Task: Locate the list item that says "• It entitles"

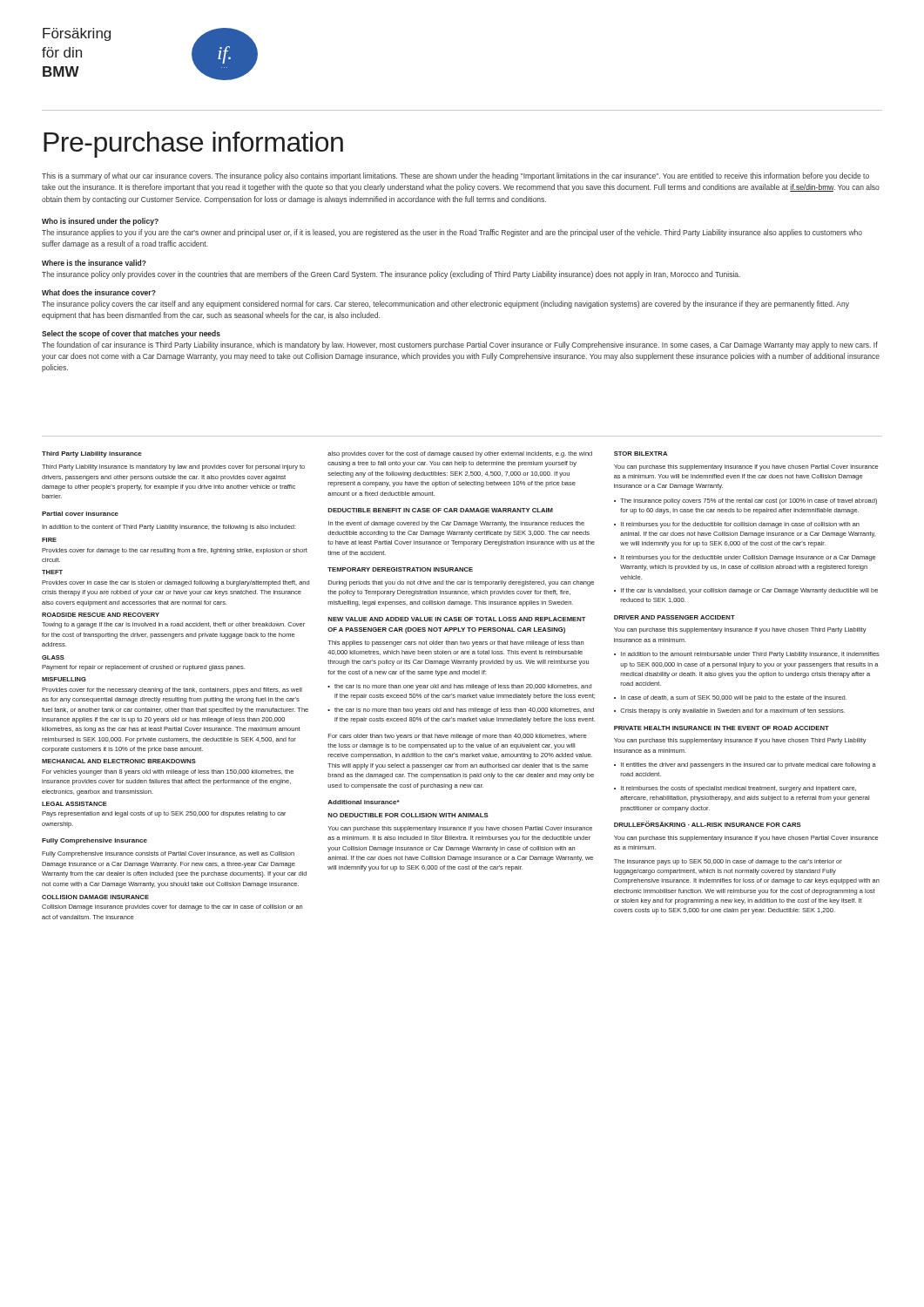Action: tap(748, 770)
